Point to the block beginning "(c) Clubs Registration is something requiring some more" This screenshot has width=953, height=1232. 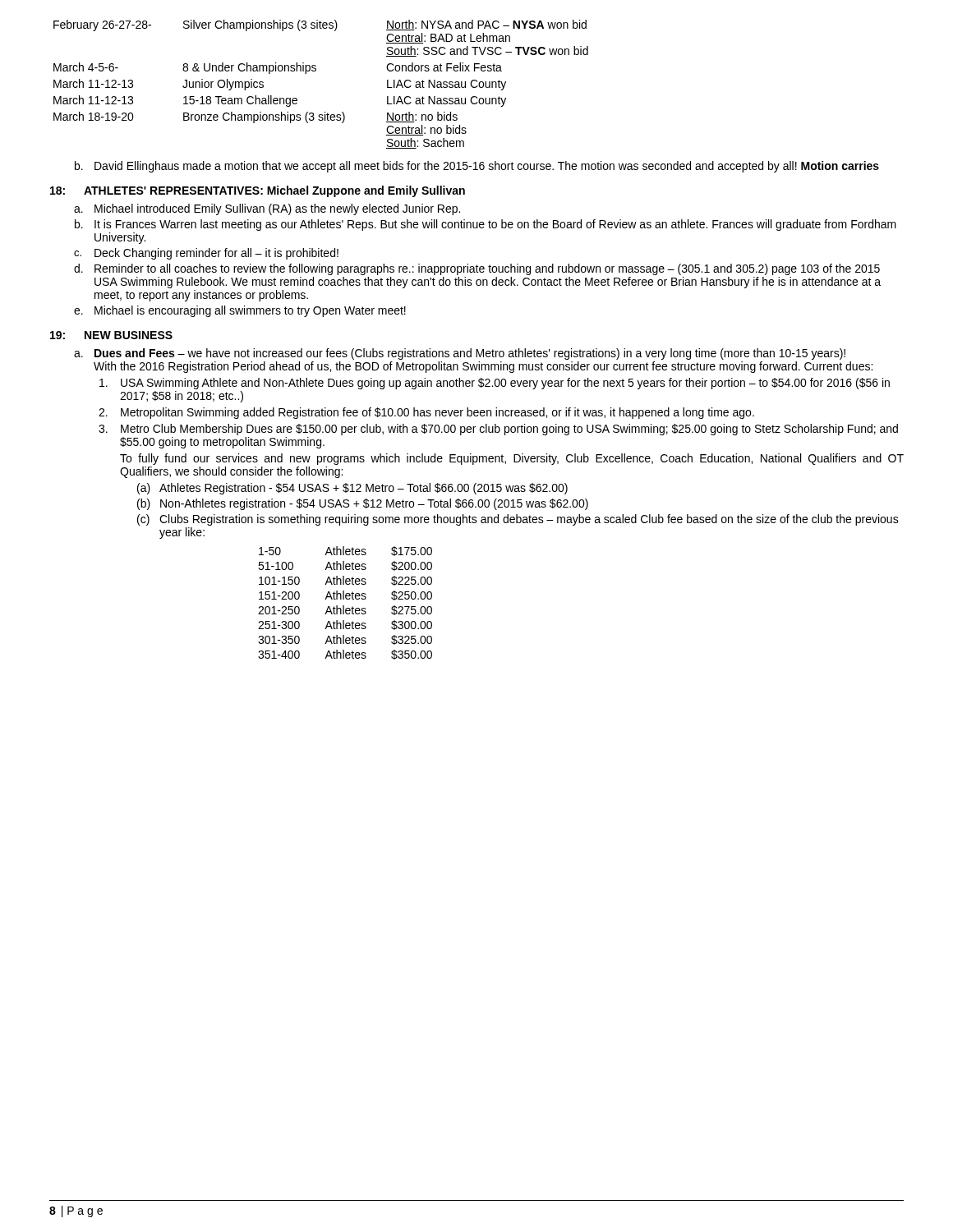point(518,520)
